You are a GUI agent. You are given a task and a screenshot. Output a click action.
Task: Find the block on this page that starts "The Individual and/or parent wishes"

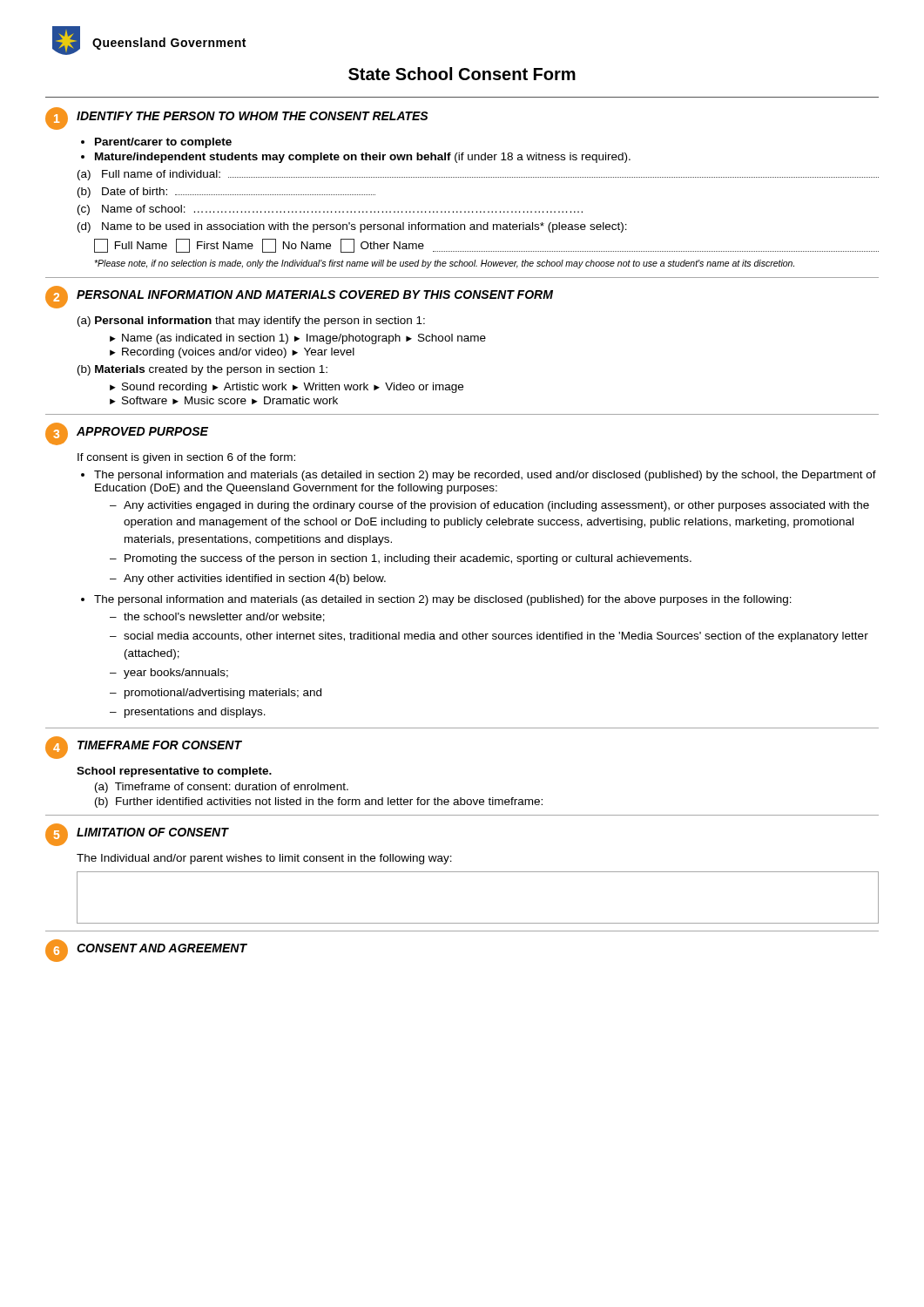point(264,858)
